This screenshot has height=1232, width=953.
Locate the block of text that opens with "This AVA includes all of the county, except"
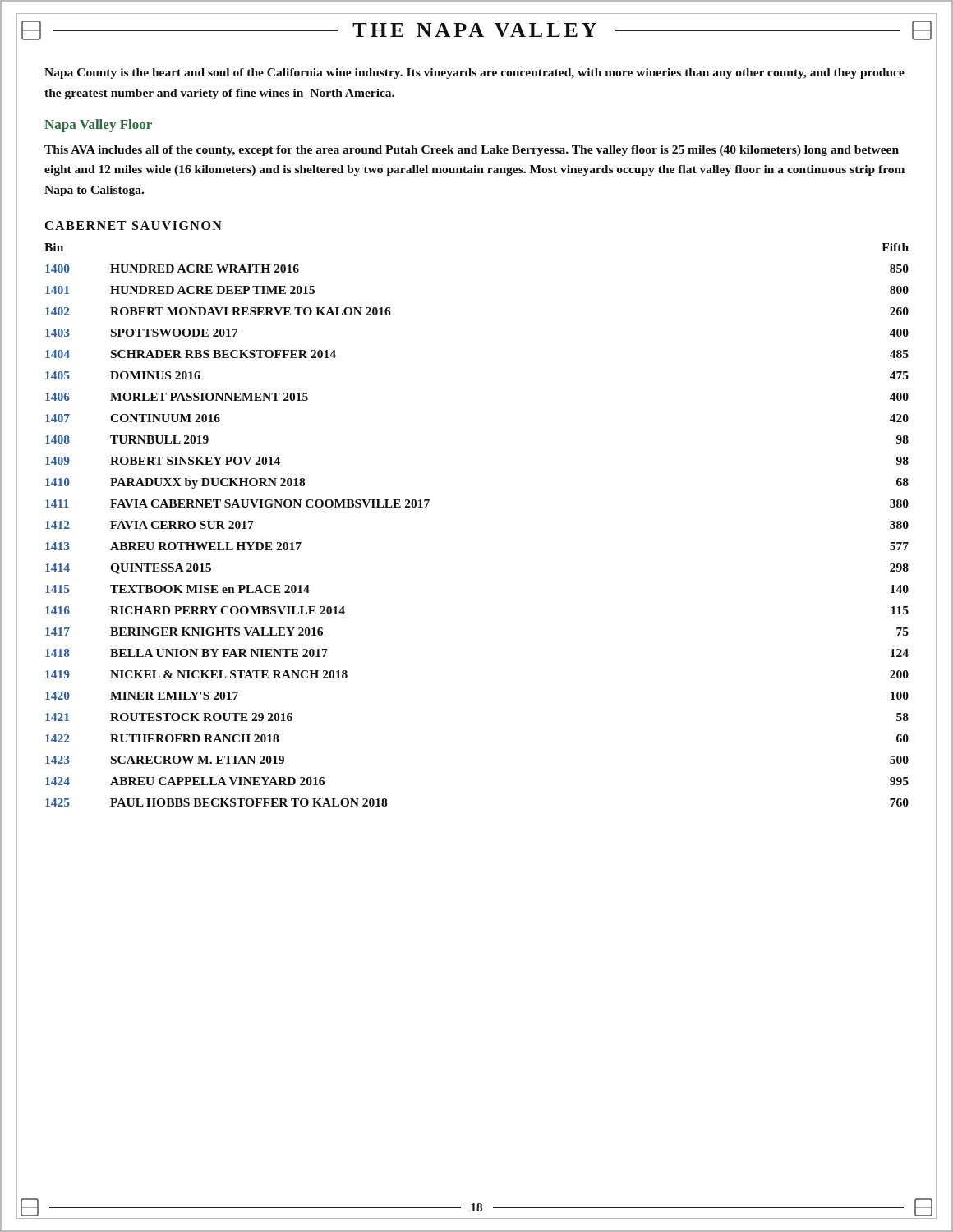(475, 169)
